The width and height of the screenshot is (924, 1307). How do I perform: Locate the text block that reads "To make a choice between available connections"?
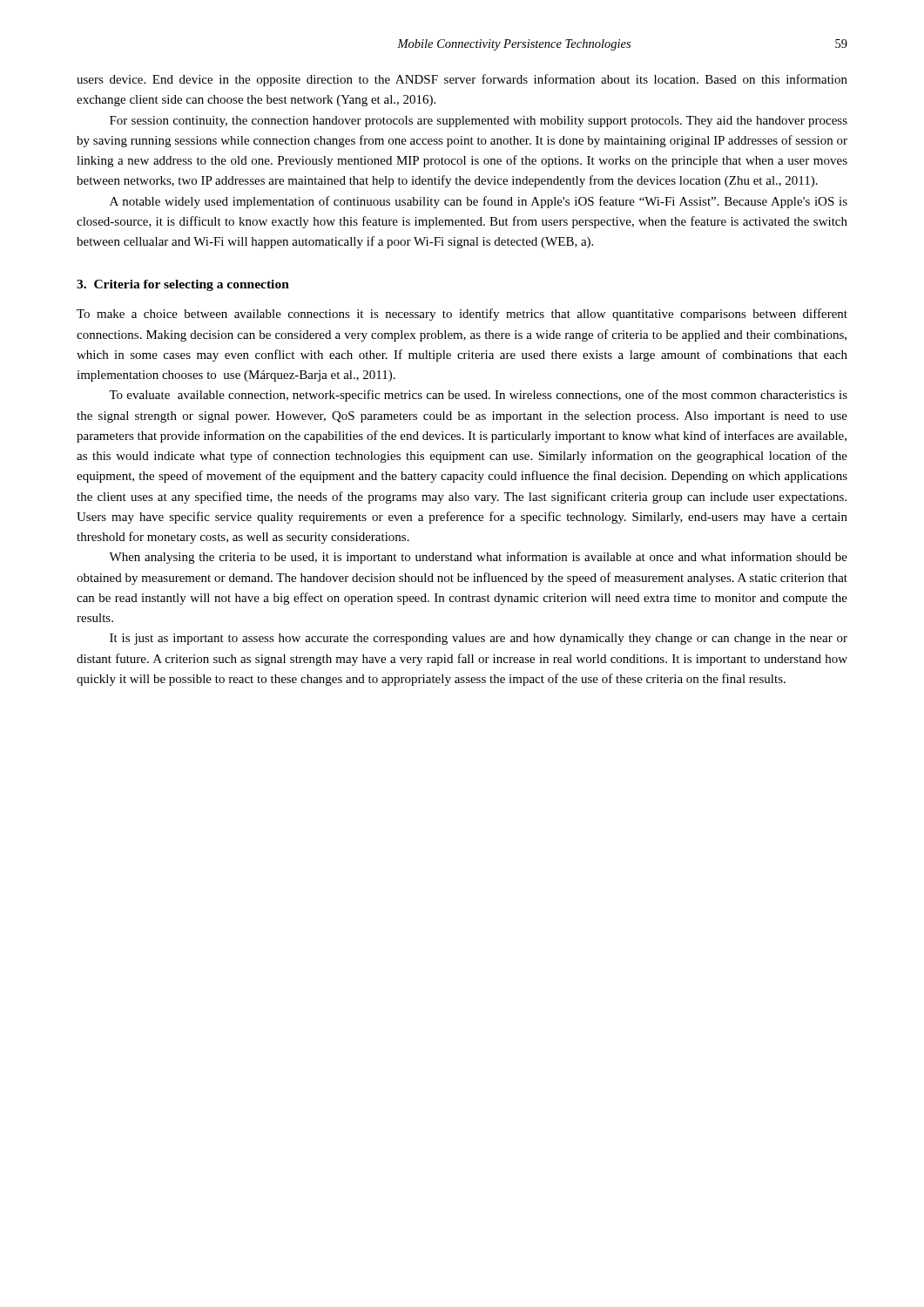pos(462,497)
